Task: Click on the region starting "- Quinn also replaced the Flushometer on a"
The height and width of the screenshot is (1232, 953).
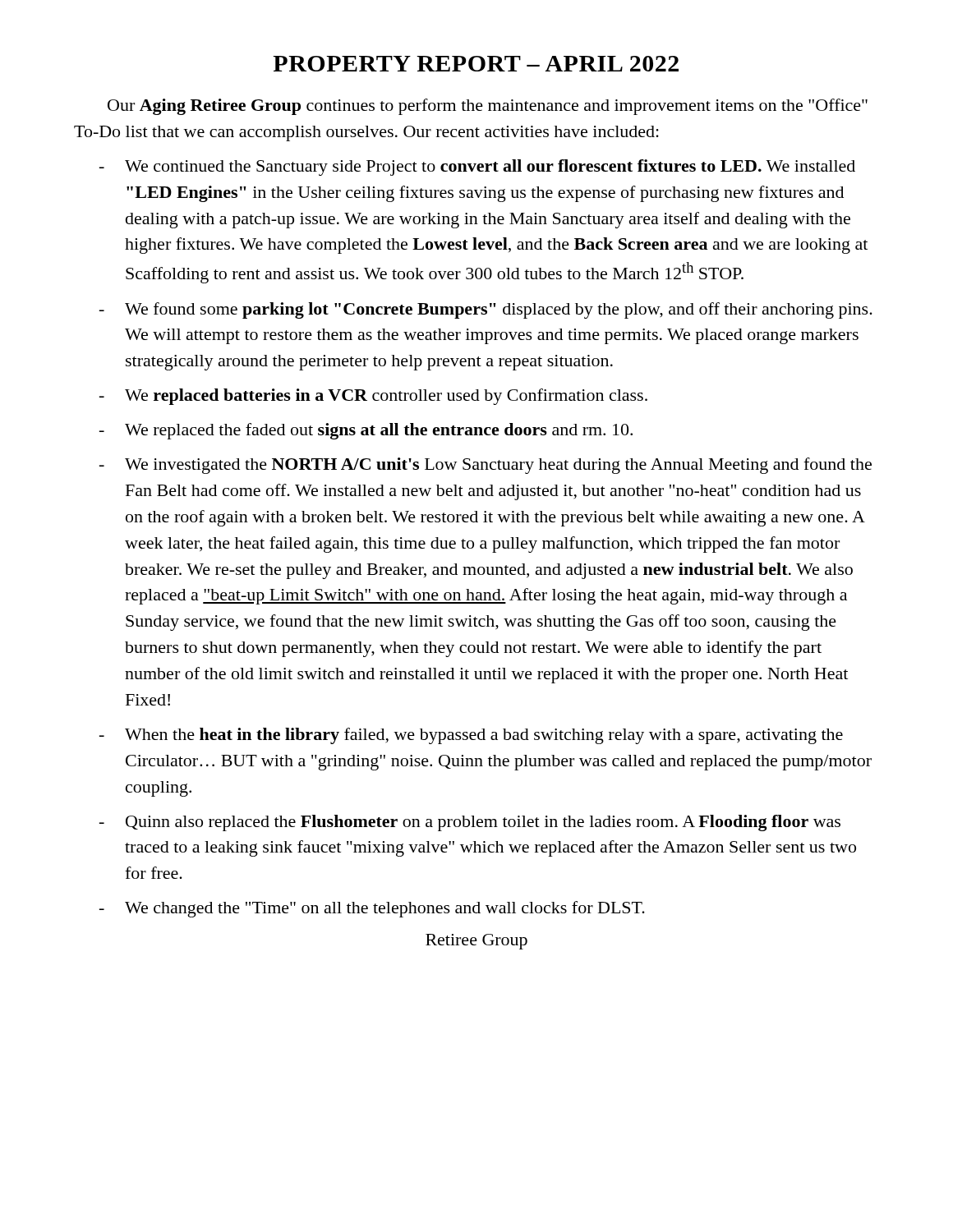Action: click(489, 847)
